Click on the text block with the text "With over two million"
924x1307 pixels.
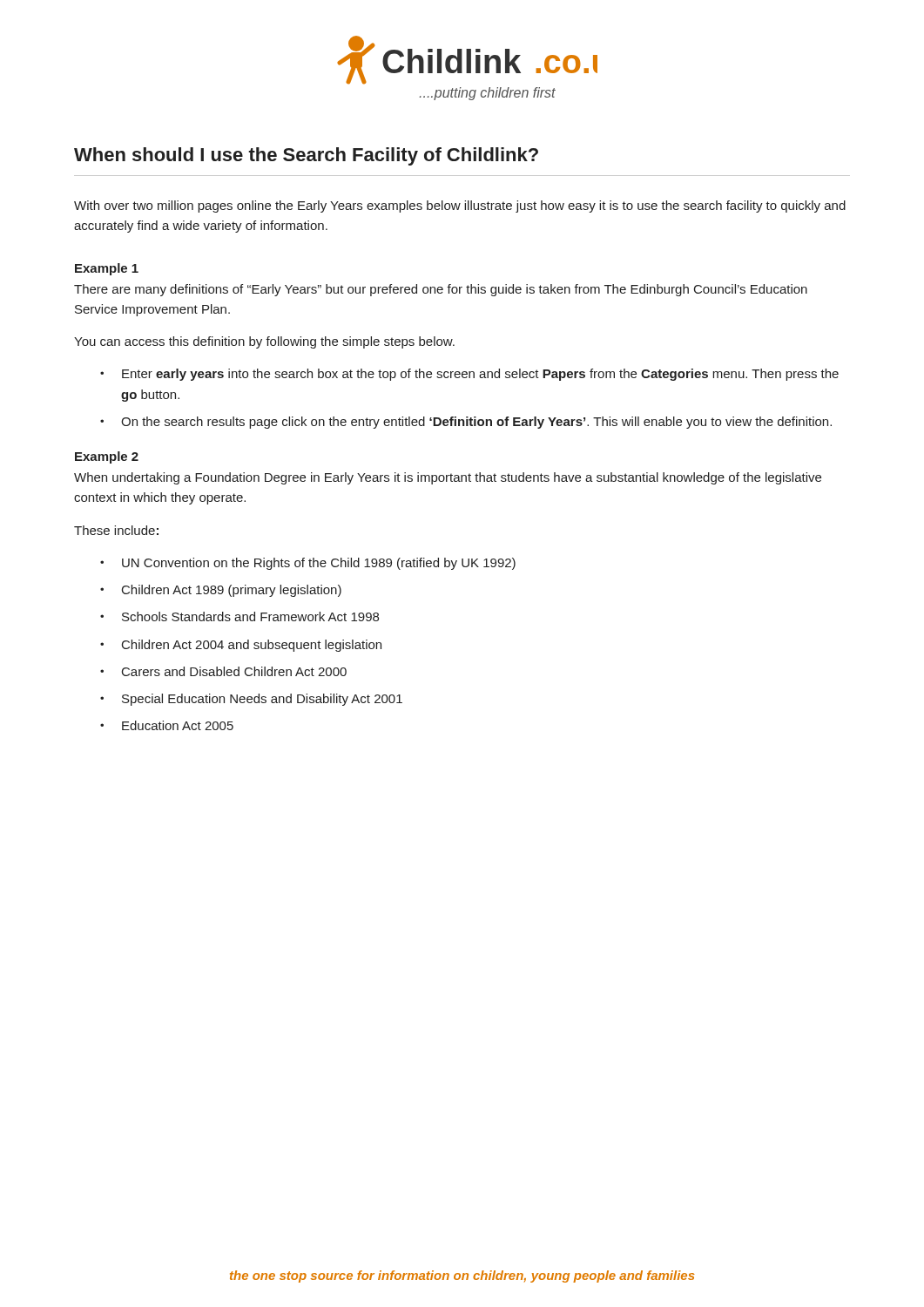[x=460, y=215]
